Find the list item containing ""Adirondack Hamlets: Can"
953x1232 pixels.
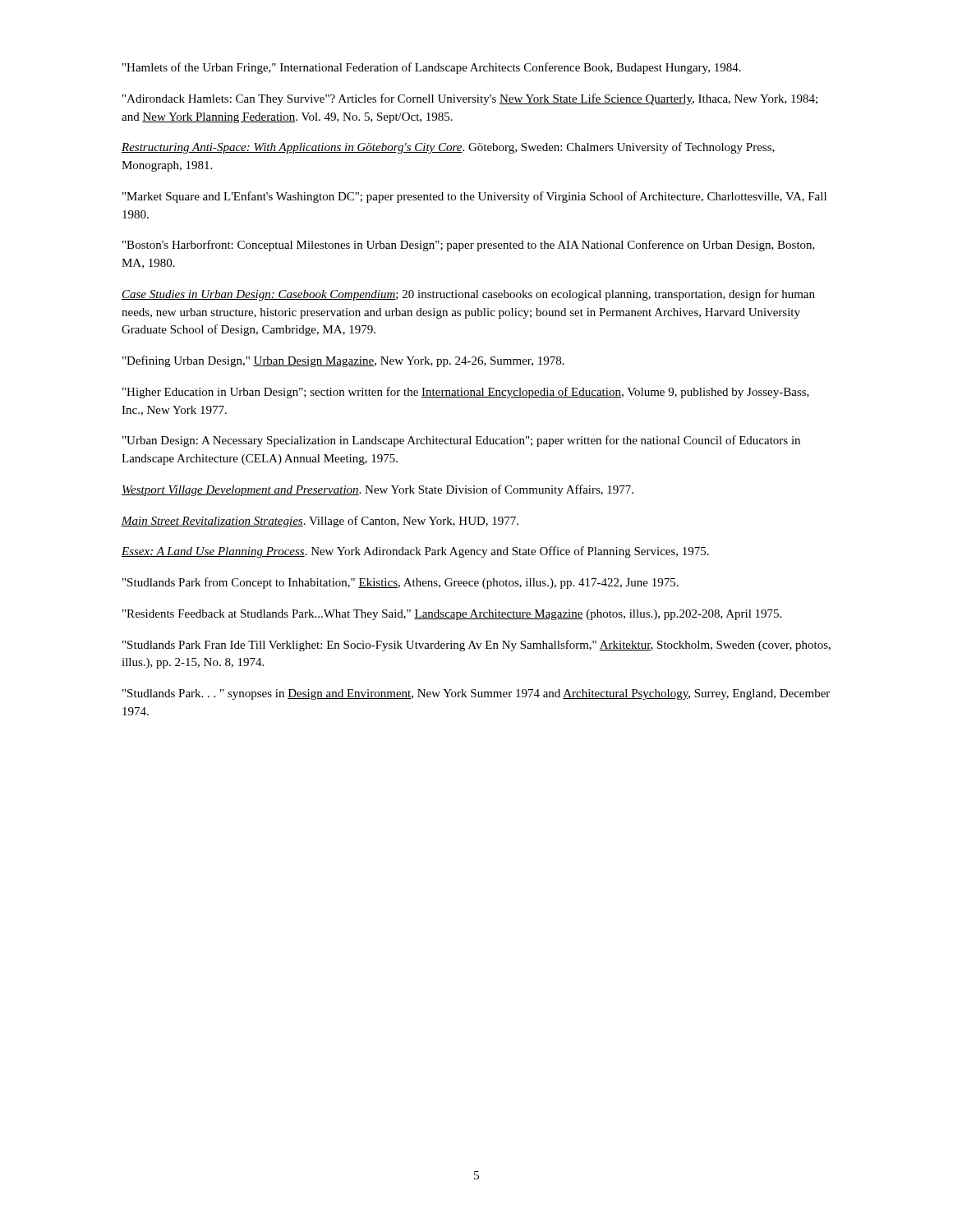(x=470, y=107)
